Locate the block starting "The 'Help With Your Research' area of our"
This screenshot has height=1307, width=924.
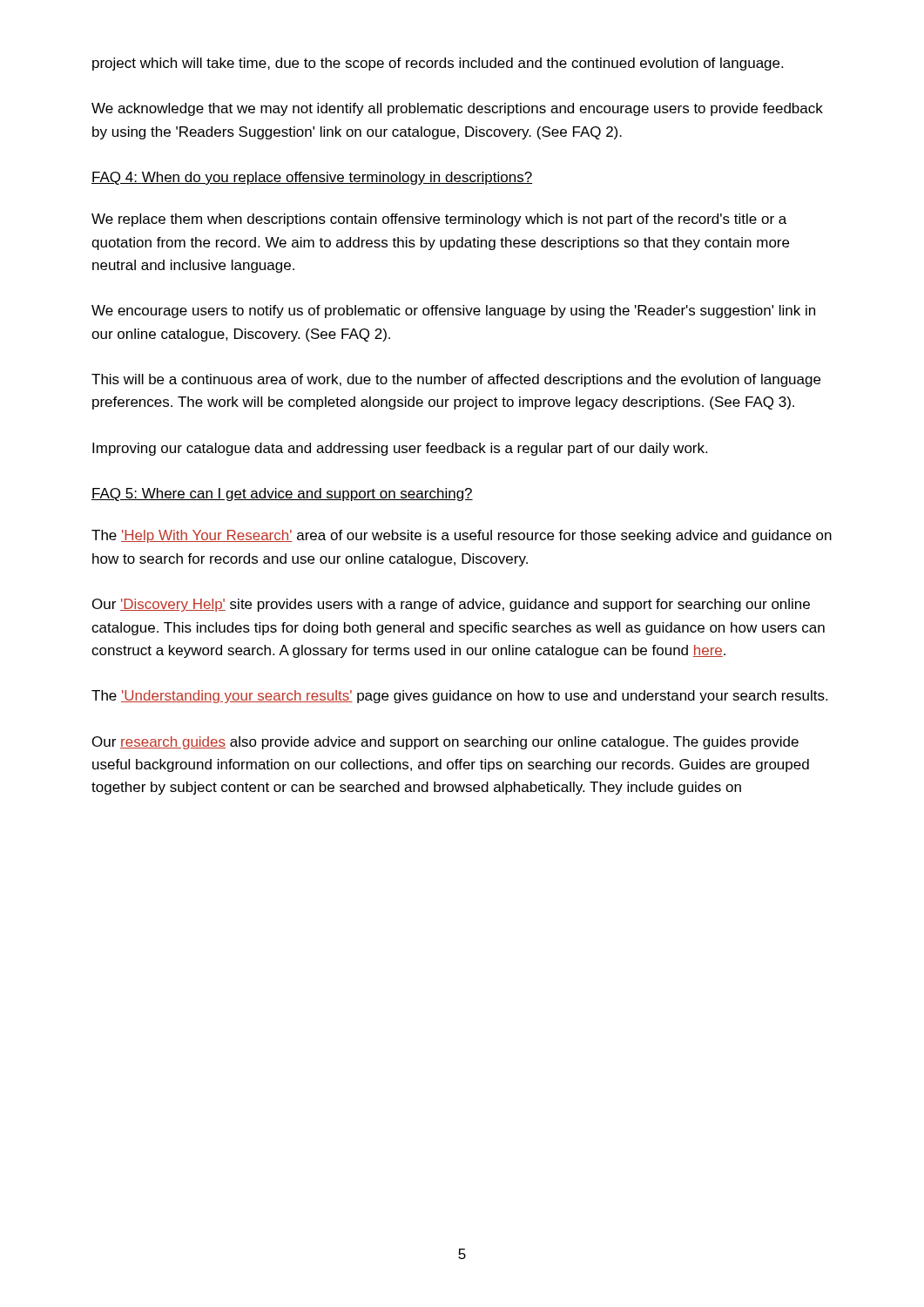(462, 547)
